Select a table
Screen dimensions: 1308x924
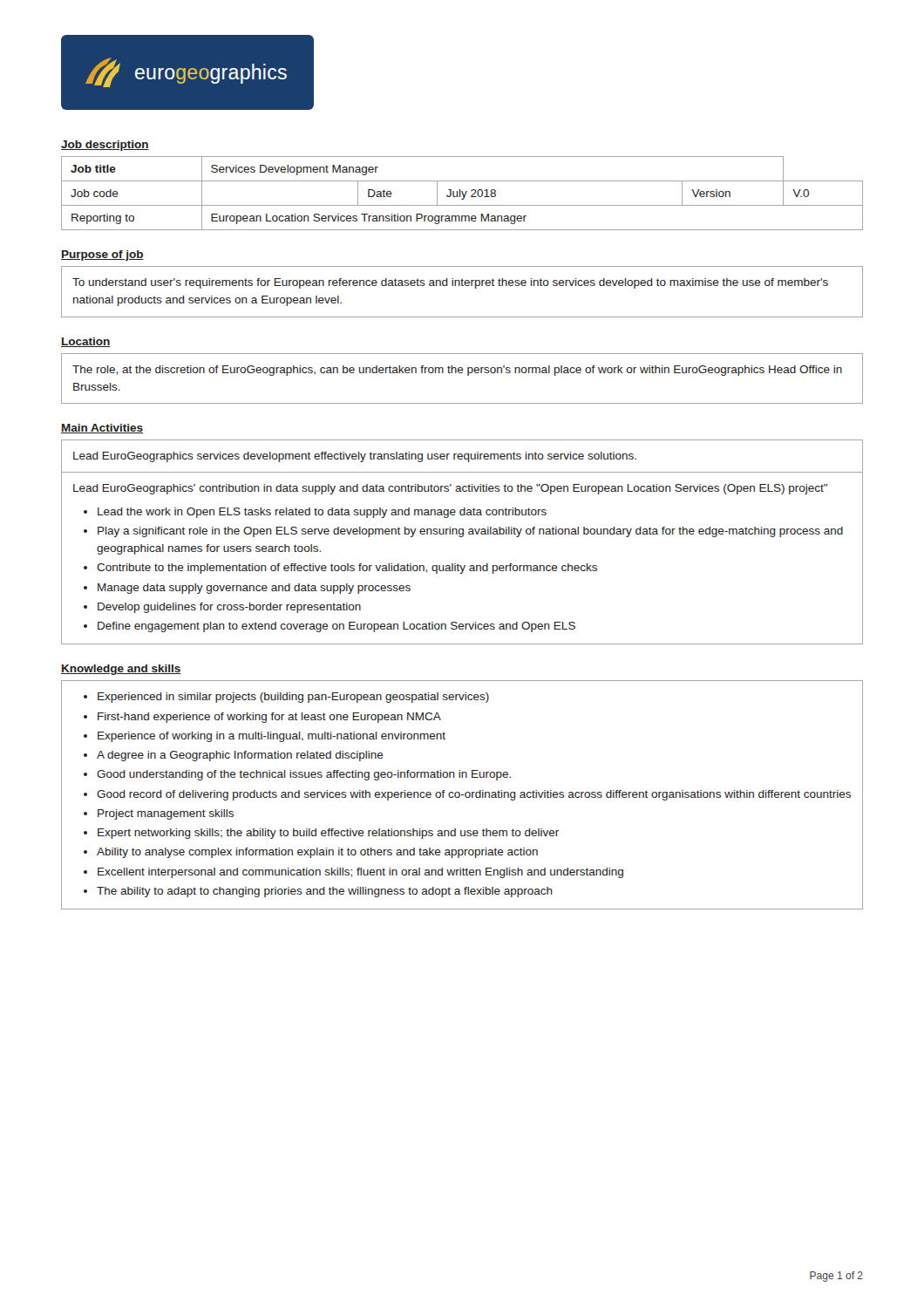(462, 193)
